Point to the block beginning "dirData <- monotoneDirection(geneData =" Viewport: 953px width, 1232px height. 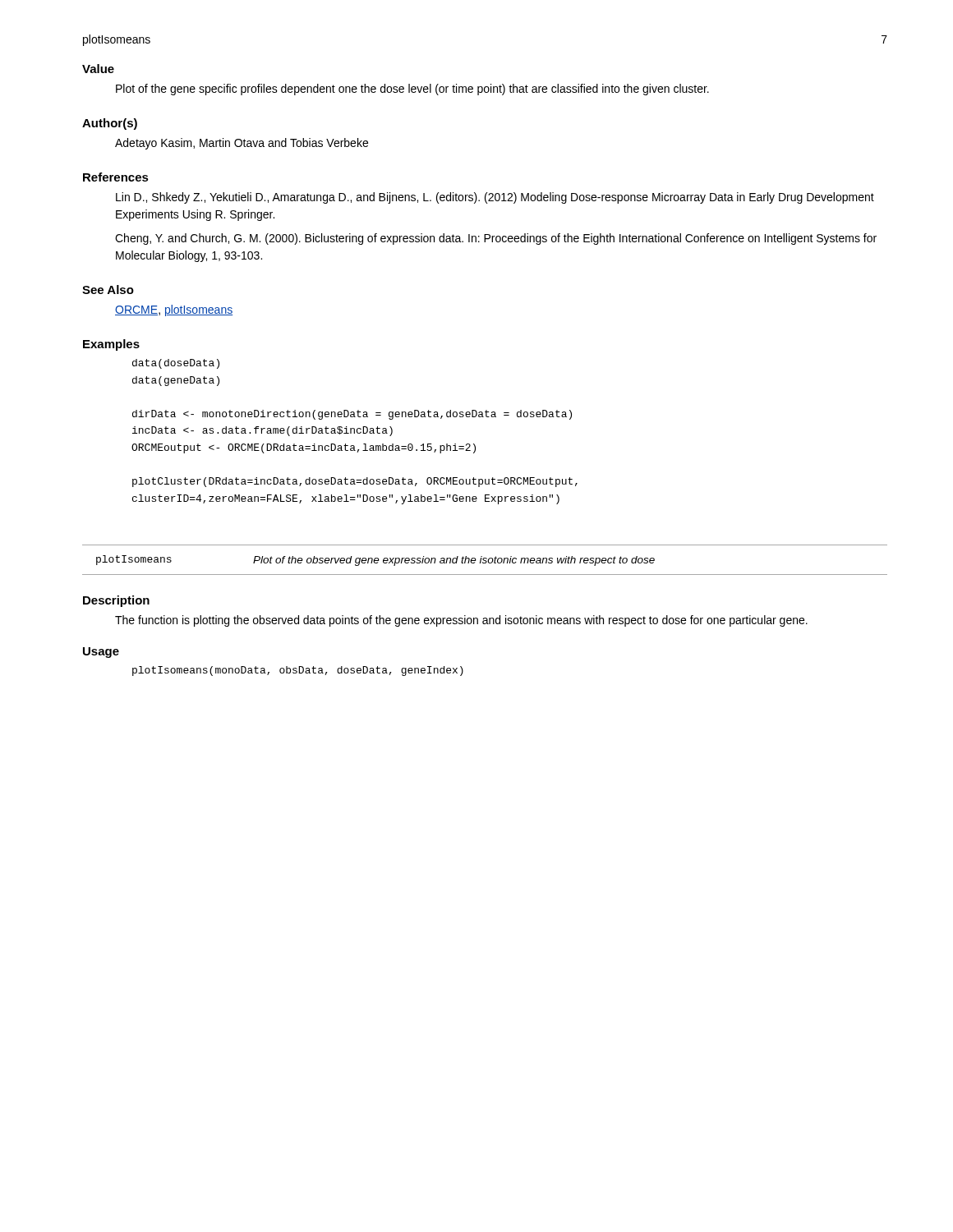pyautogui.click(x=353, y=431)
